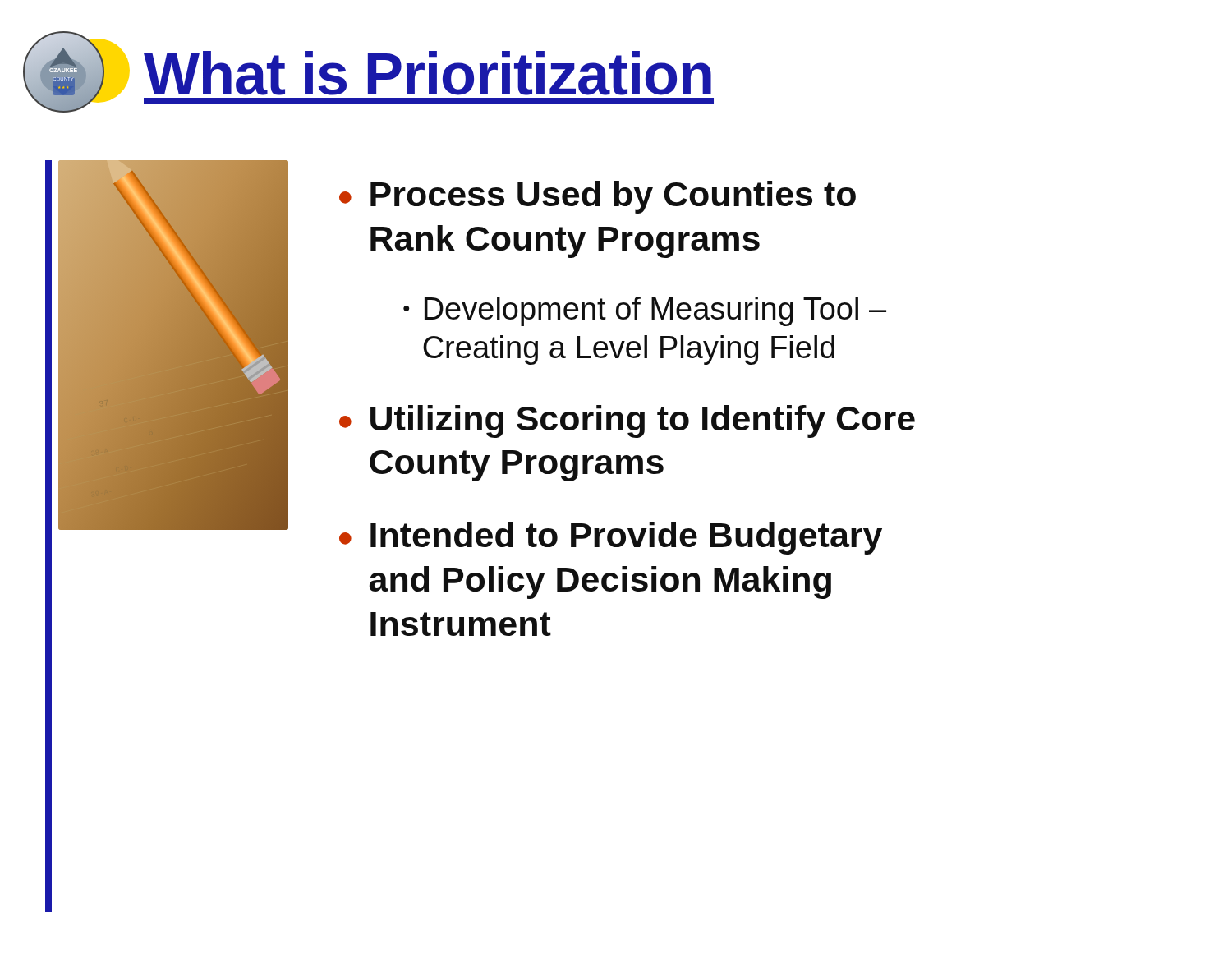The height and width of the screenshot is (953, 1232).
Task: Select the list item containing "● Intended to Provide Budgetaryand Policy Decision"
Action: 610,580
